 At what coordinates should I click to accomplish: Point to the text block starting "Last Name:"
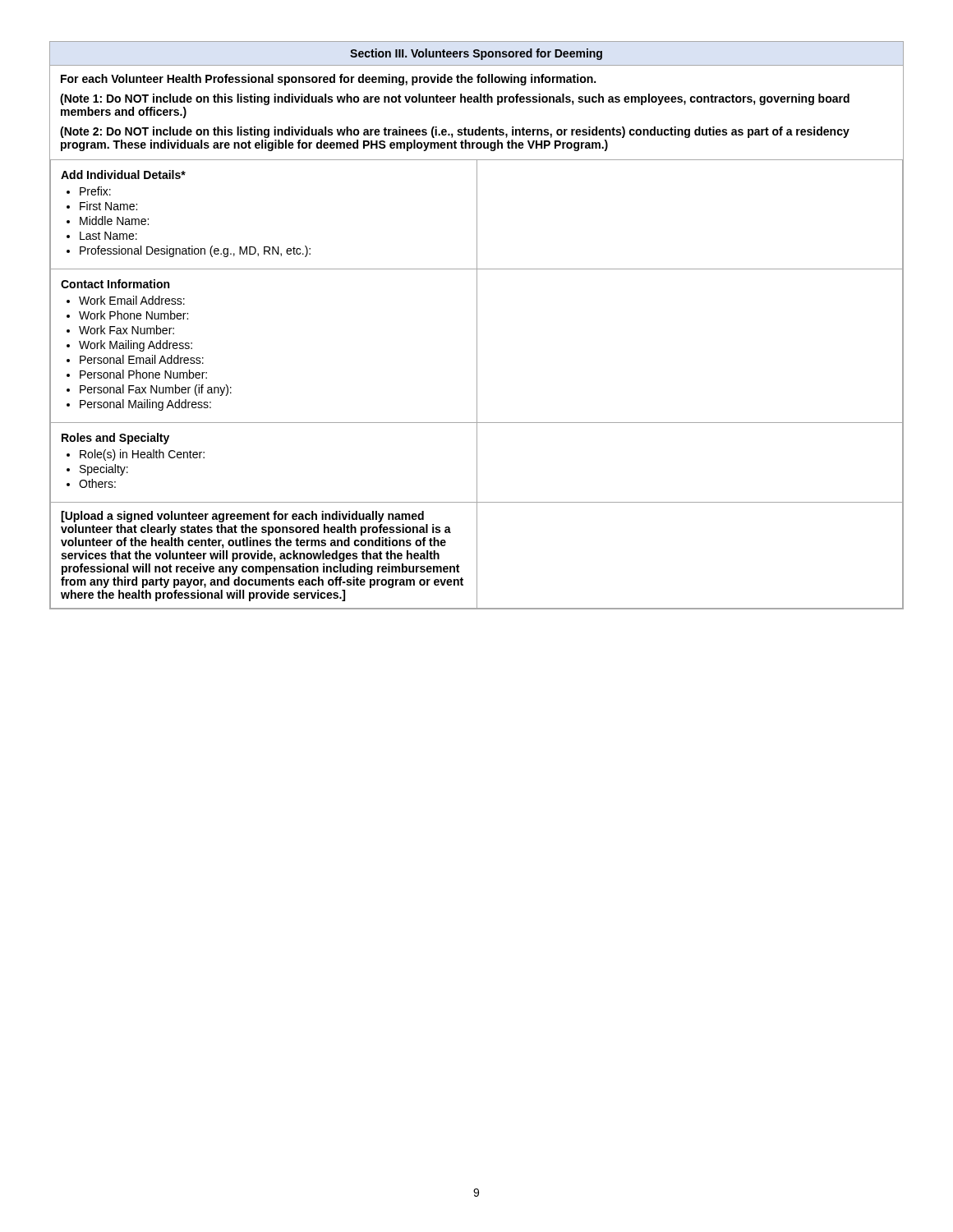[x=108, y=236]
